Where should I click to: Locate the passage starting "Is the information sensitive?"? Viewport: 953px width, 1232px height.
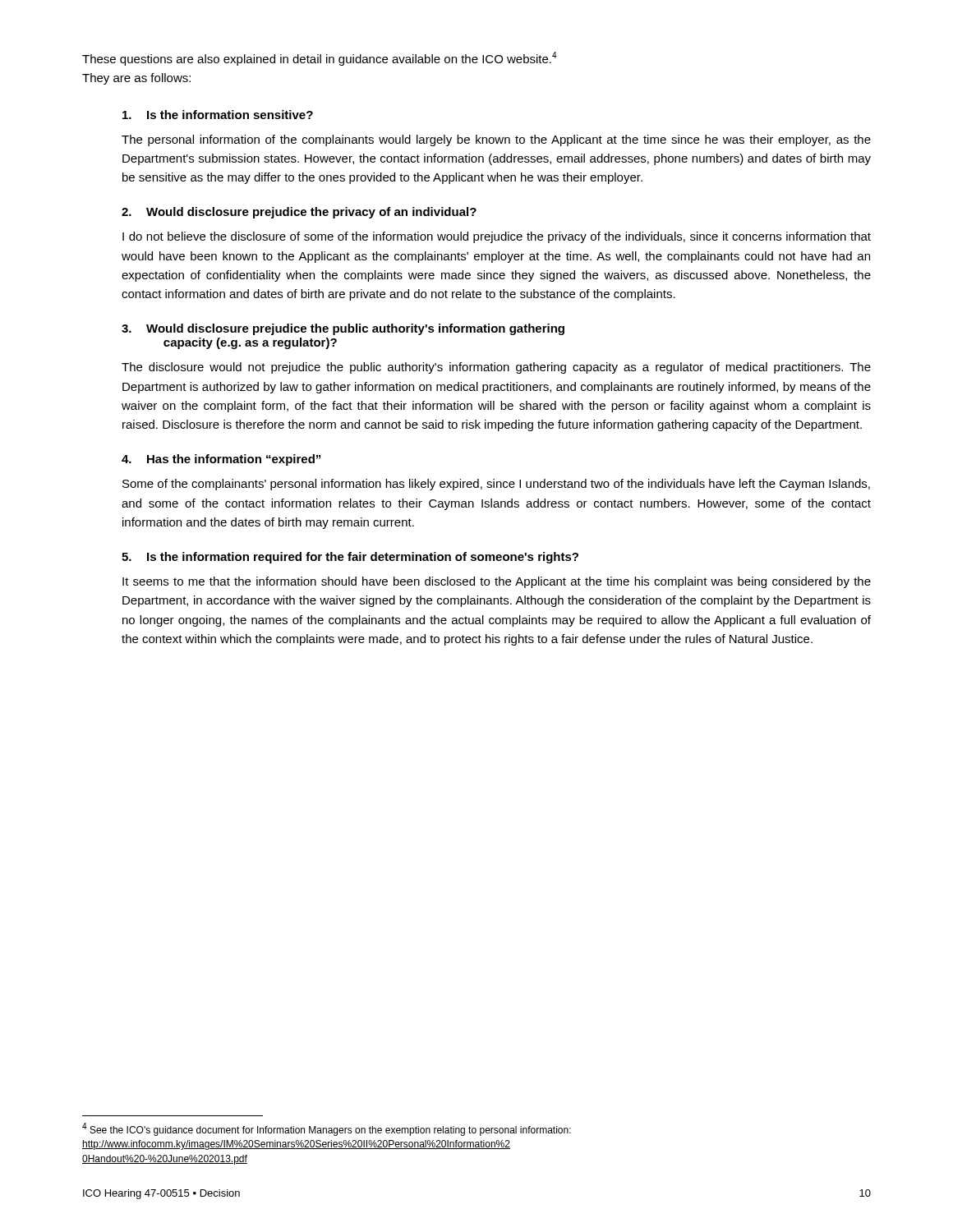tap(218, 115)
